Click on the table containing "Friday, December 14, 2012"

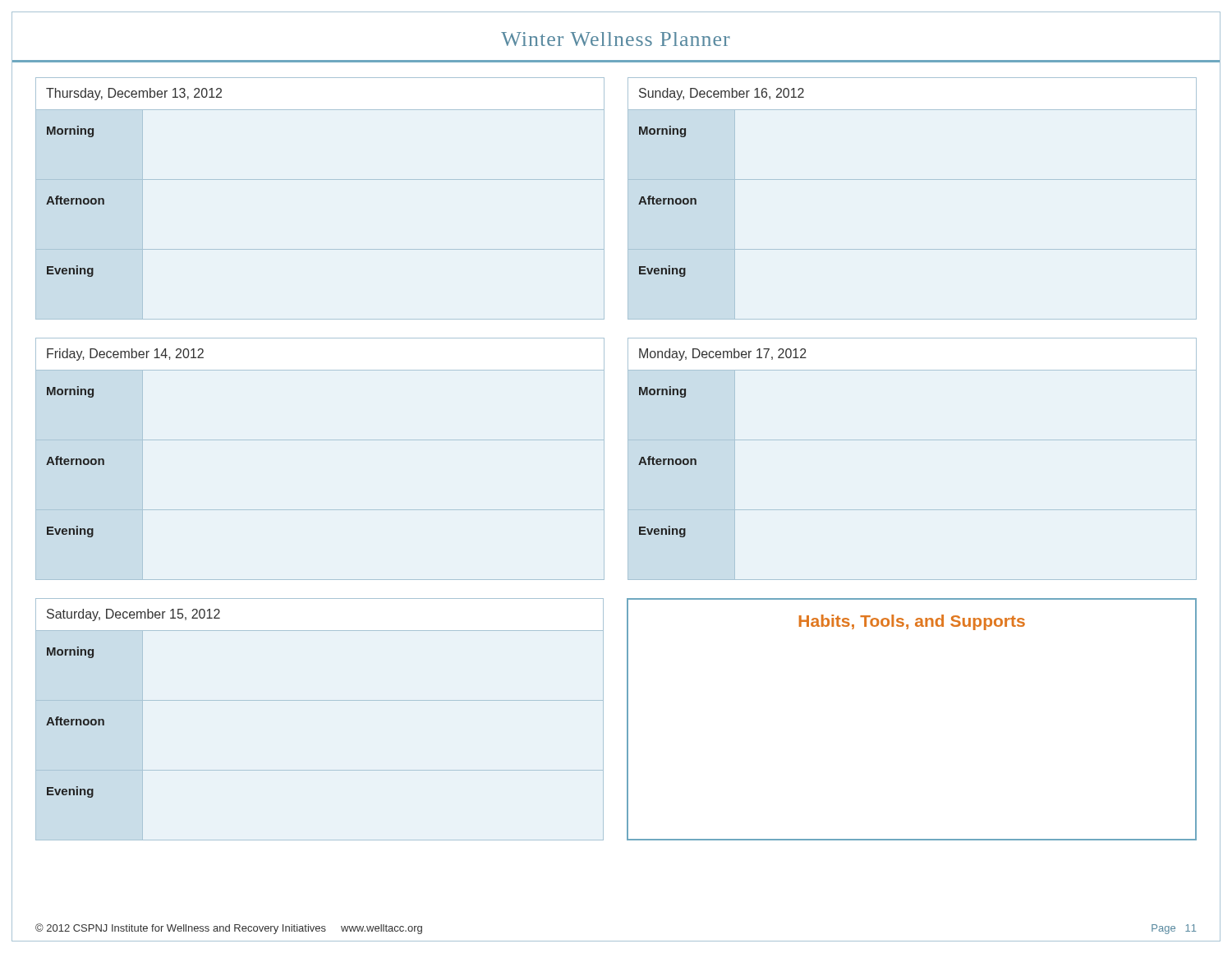(320, 459)
